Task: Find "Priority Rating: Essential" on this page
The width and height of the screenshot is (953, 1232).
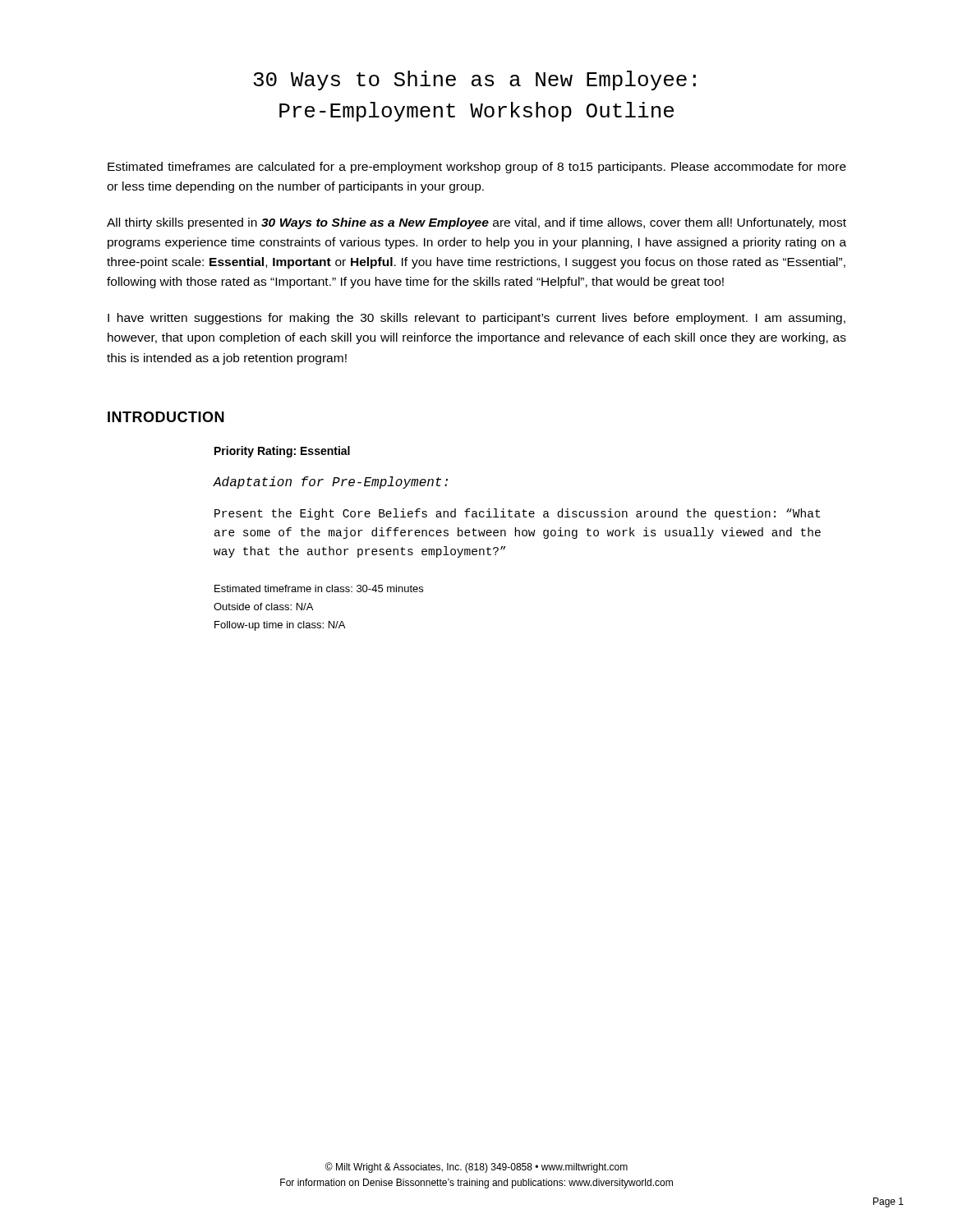Action: (x=282, y=450)
